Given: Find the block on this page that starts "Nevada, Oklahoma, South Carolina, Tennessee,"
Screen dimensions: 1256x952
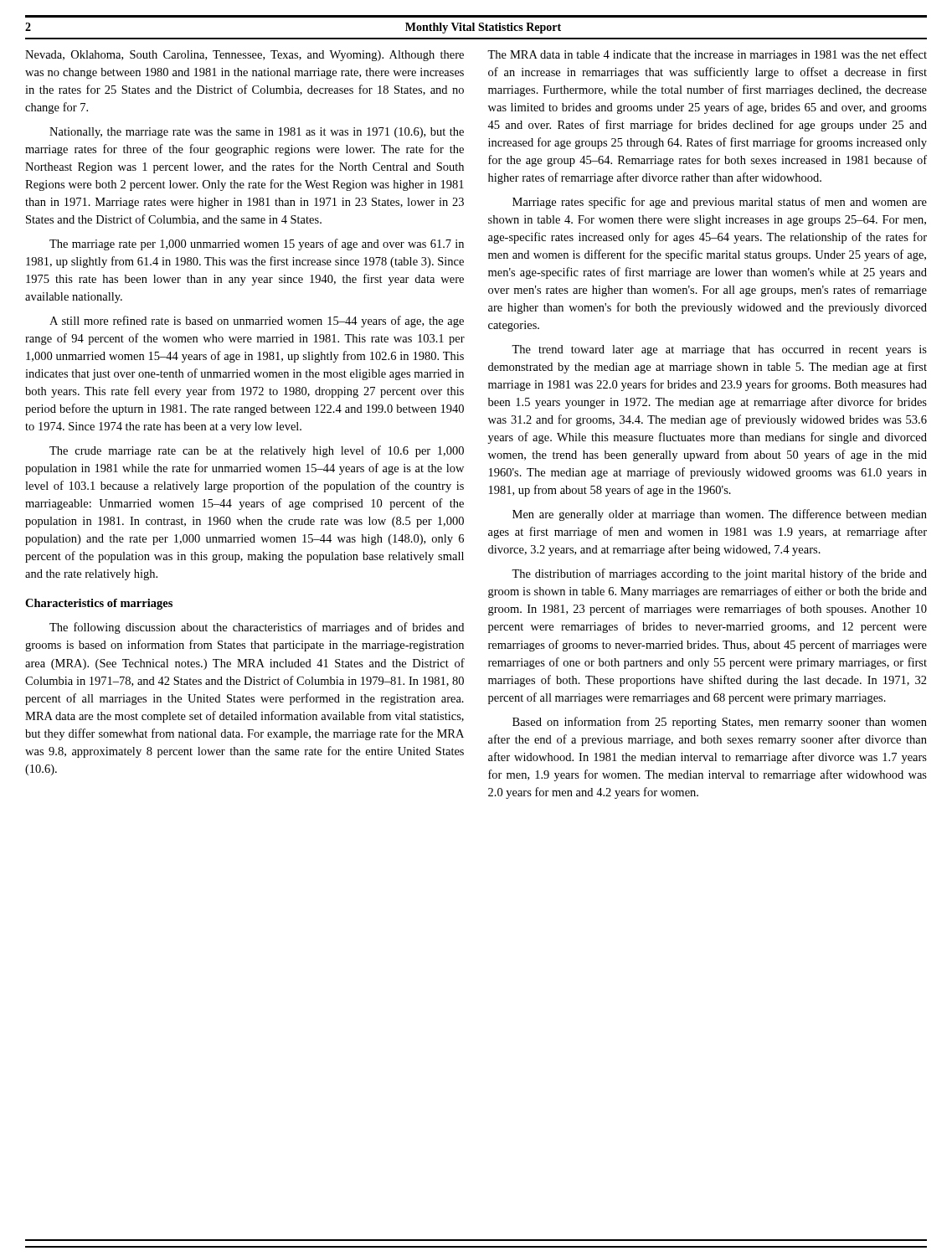Looking at the screenshot, I should (245, 315).
